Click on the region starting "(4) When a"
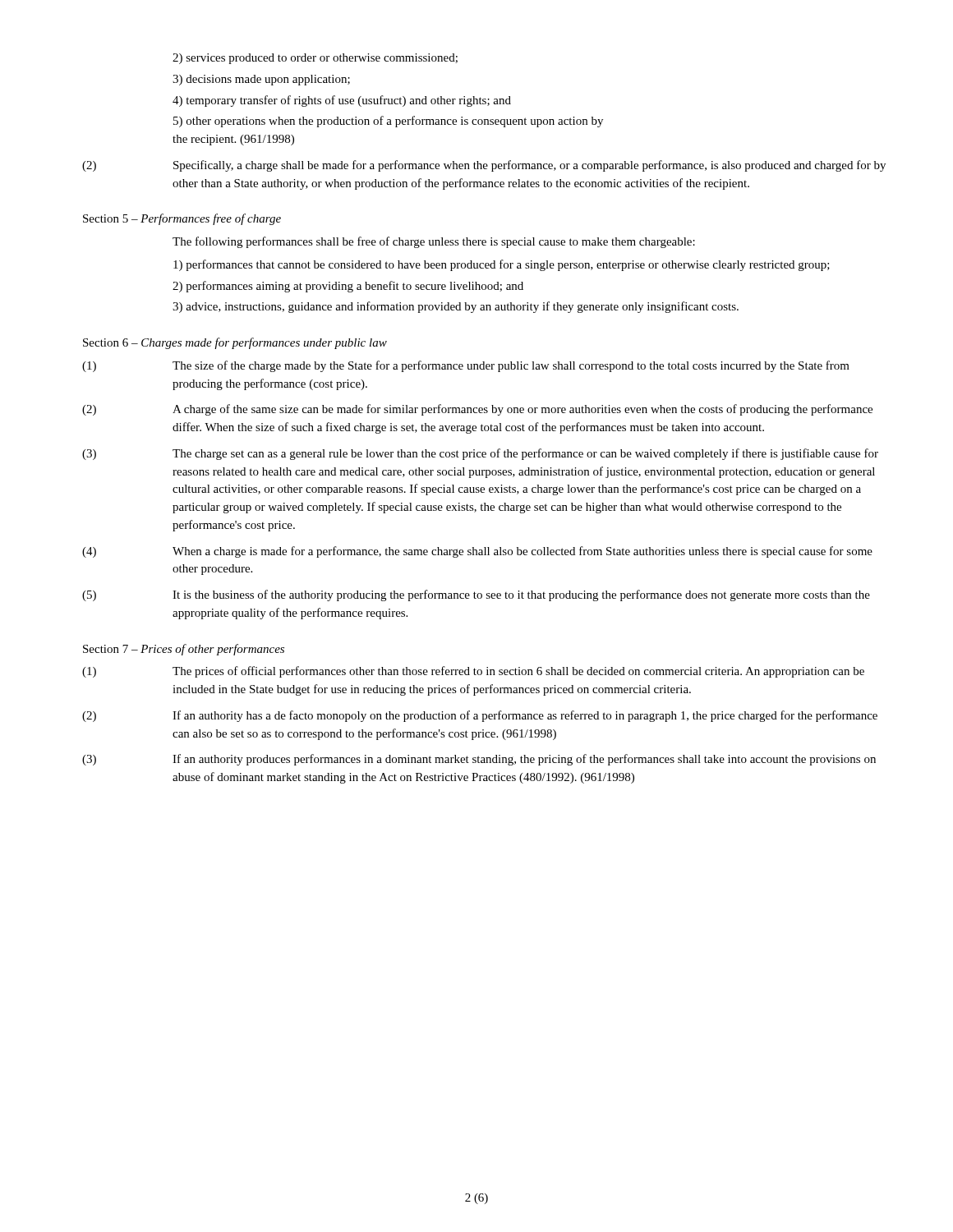Screen dimensions: 1232x953 [x=485, y=560]
